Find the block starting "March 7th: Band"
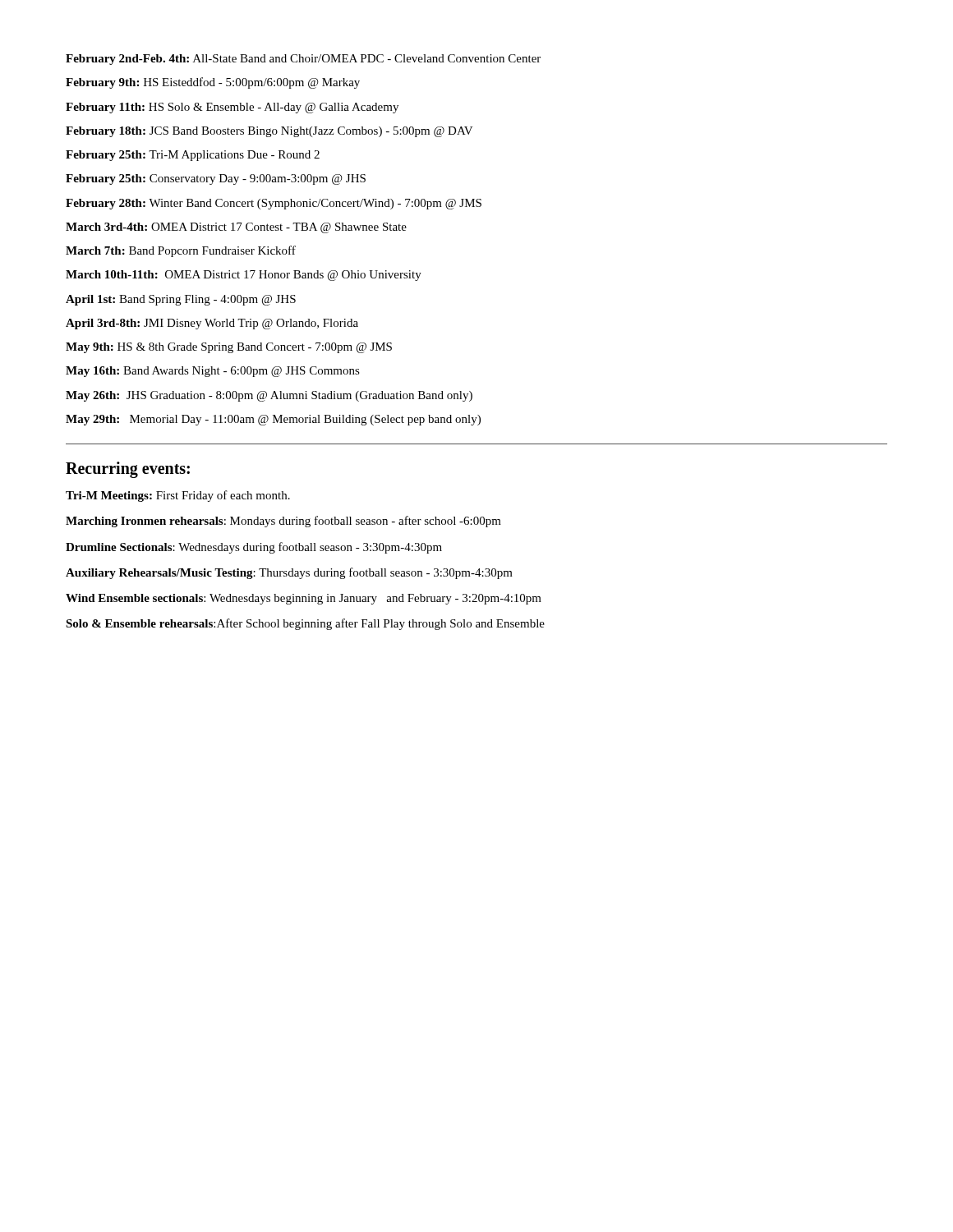 coord(181,251)
